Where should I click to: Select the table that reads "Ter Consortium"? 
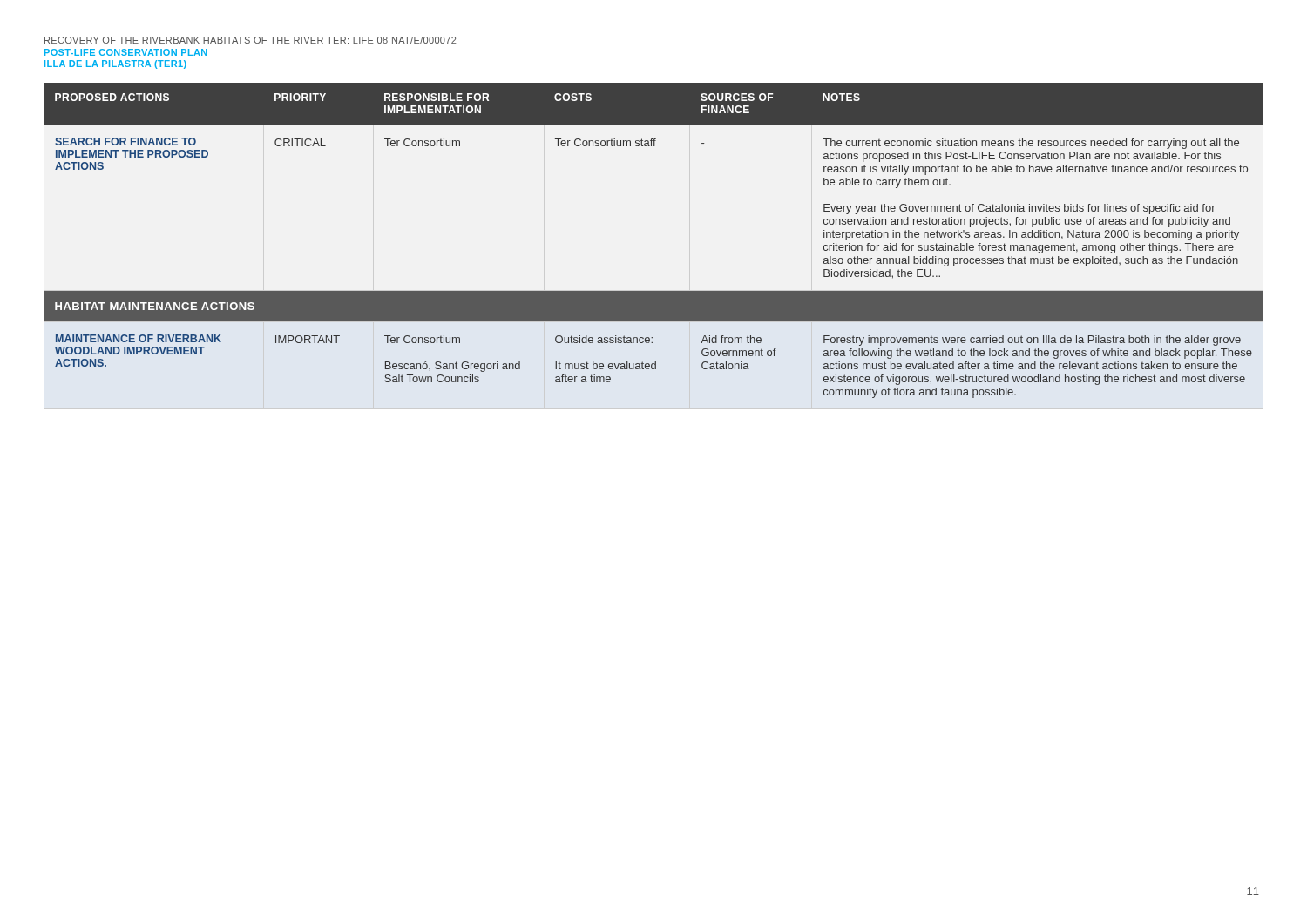654,246
